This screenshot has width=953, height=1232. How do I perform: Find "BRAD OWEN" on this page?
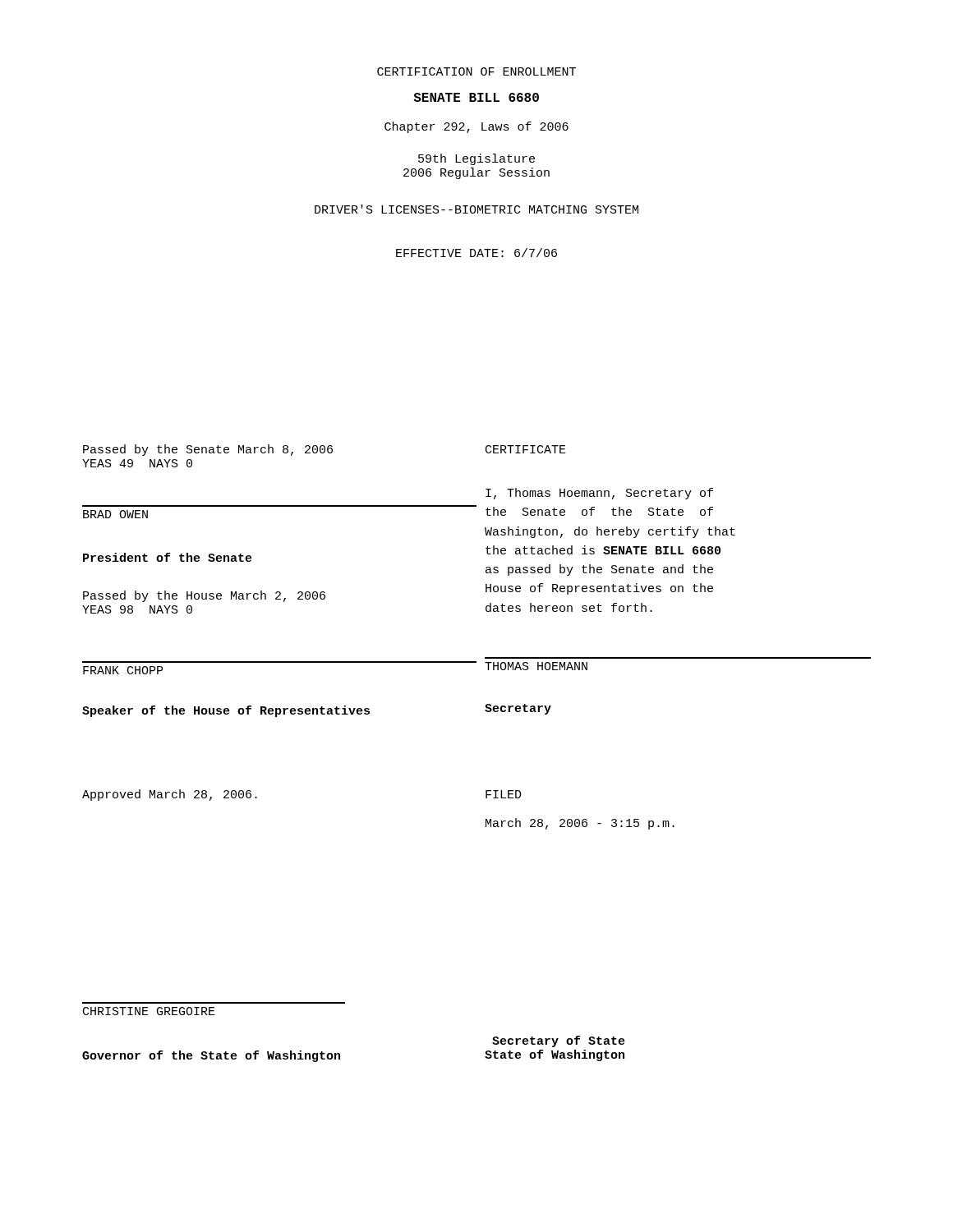pyautogui.click(x=279, y=514)
